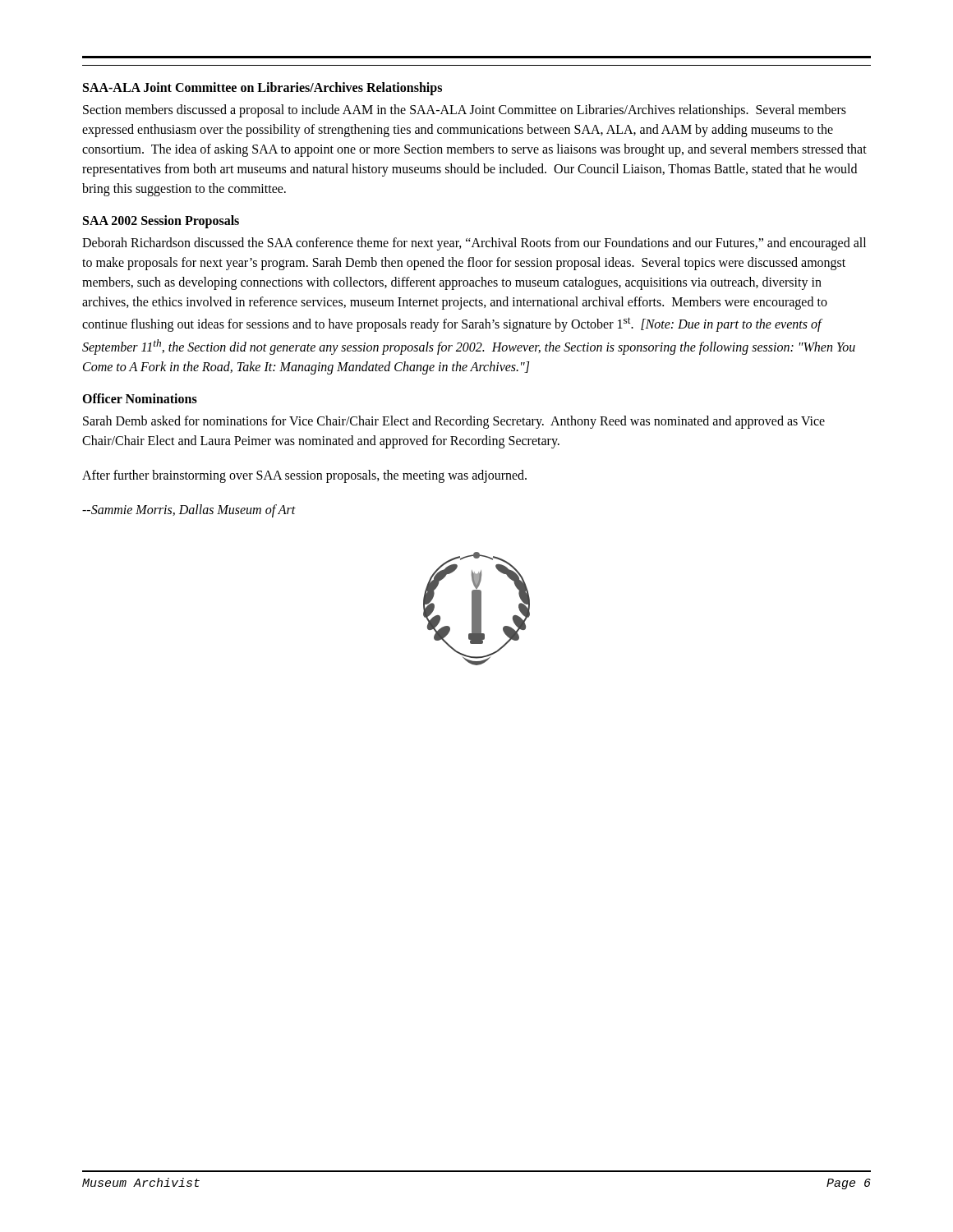The image size is (953, 1232).
Task: Select the text block that says "Section members discussed a proposal to include"
Action: point(474,149)
